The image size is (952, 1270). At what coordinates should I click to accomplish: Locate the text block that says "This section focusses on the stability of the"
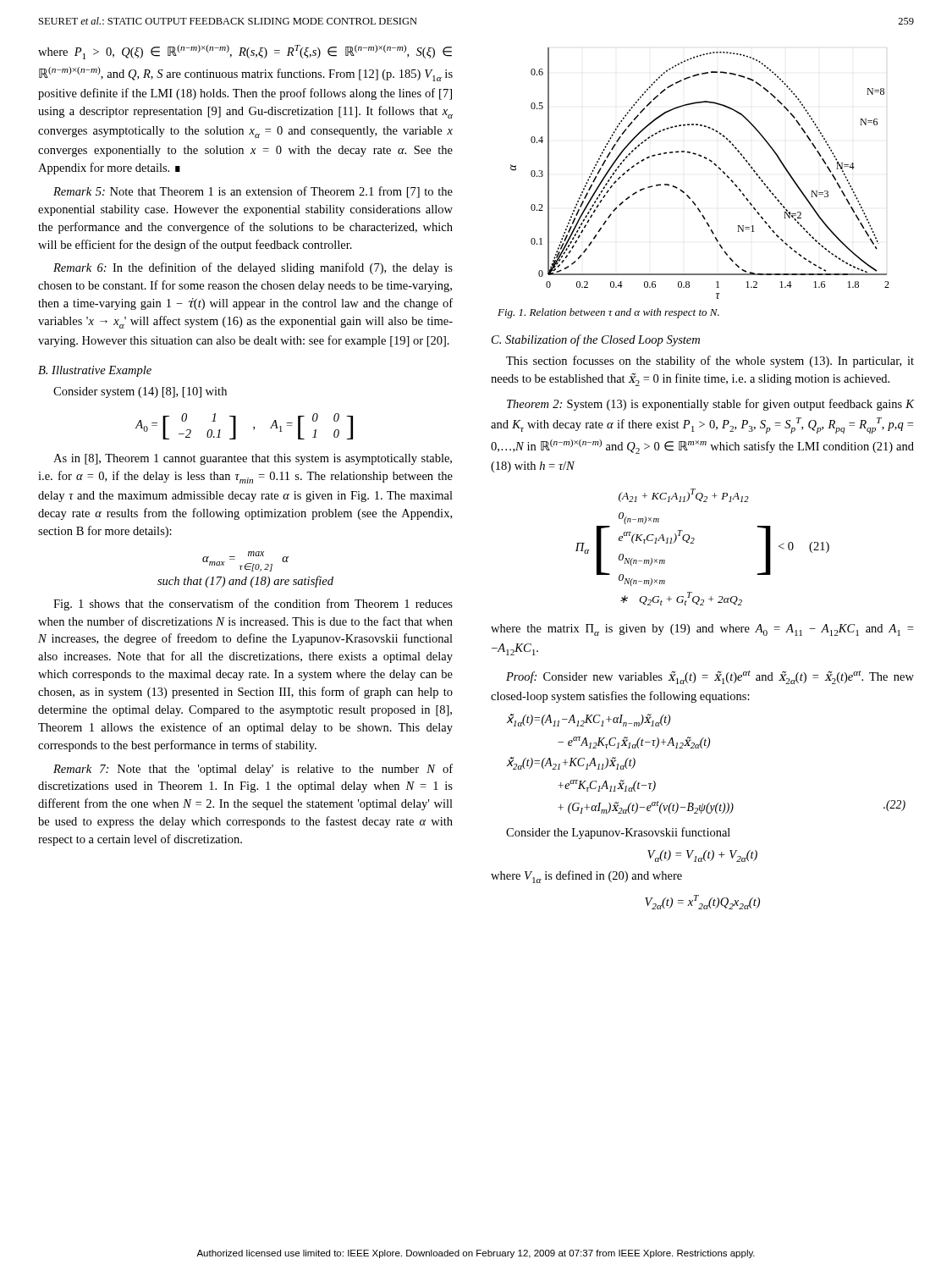(x=702, y=371)
